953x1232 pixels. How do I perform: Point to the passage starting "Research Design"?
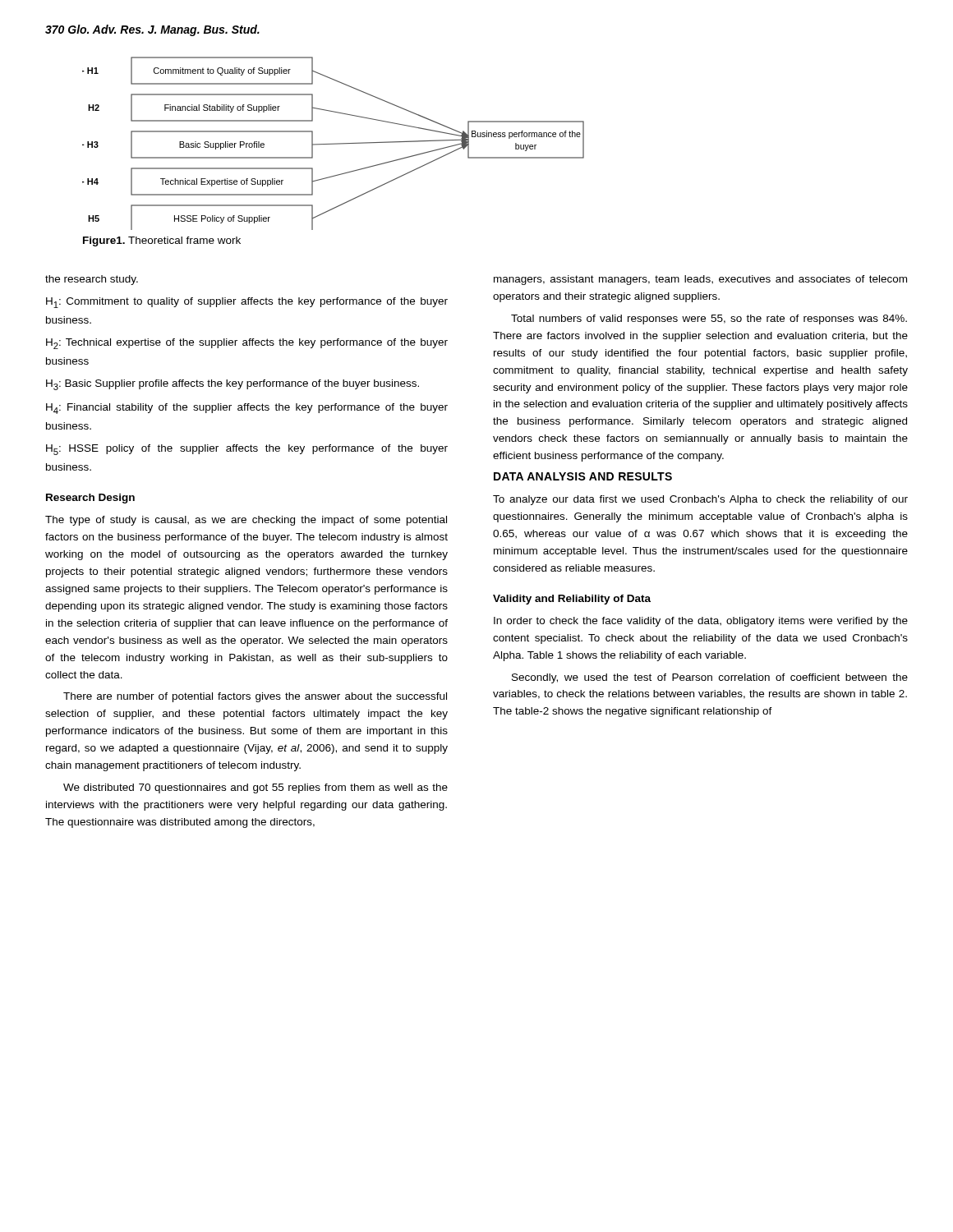pos(90,497)
